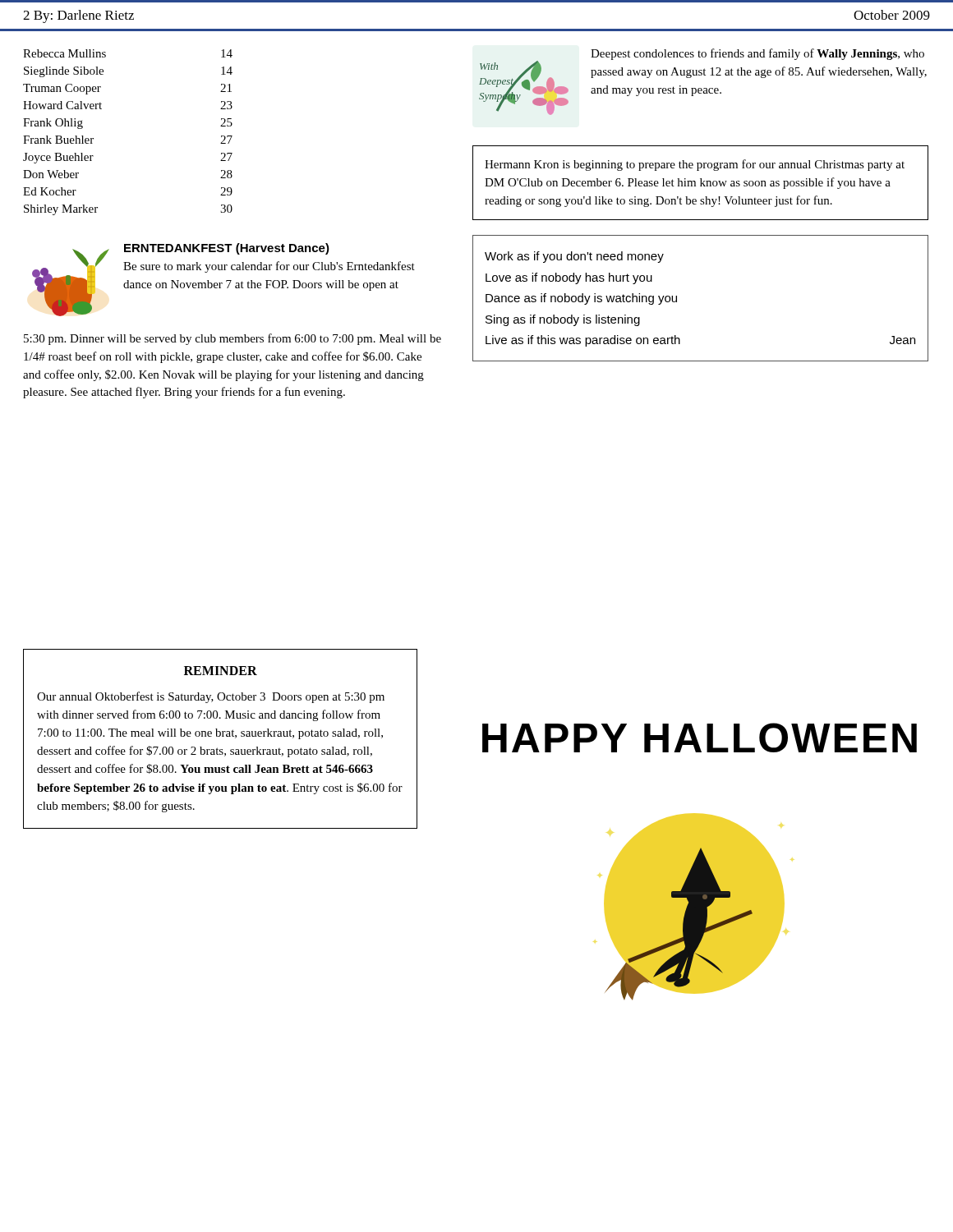
Task: Click on the text block starting "Hermann Kron is beginning to prepare the program"
Action: [695, 182]
